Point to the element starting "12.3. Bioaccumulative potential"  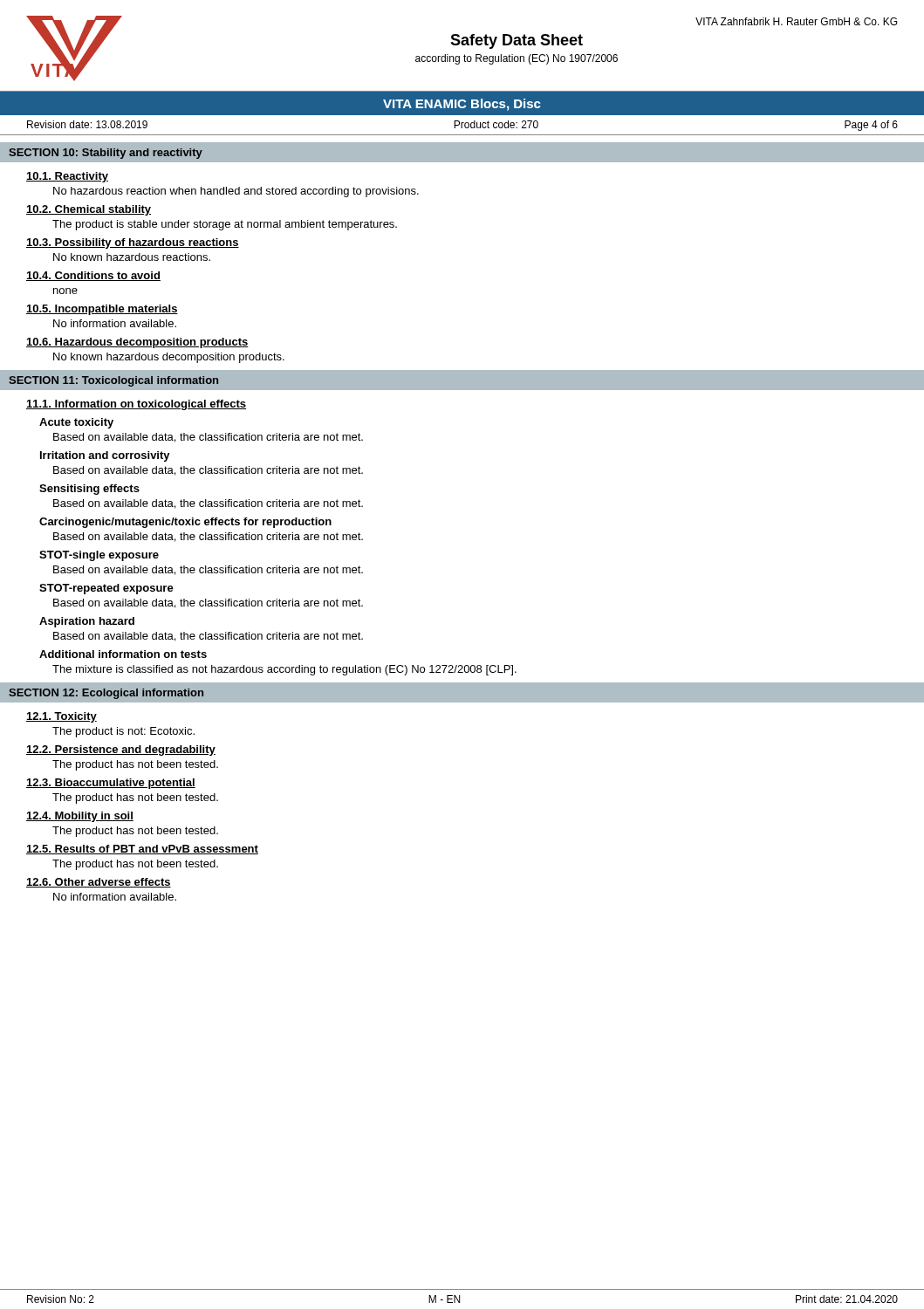click(x=111, y=782)
